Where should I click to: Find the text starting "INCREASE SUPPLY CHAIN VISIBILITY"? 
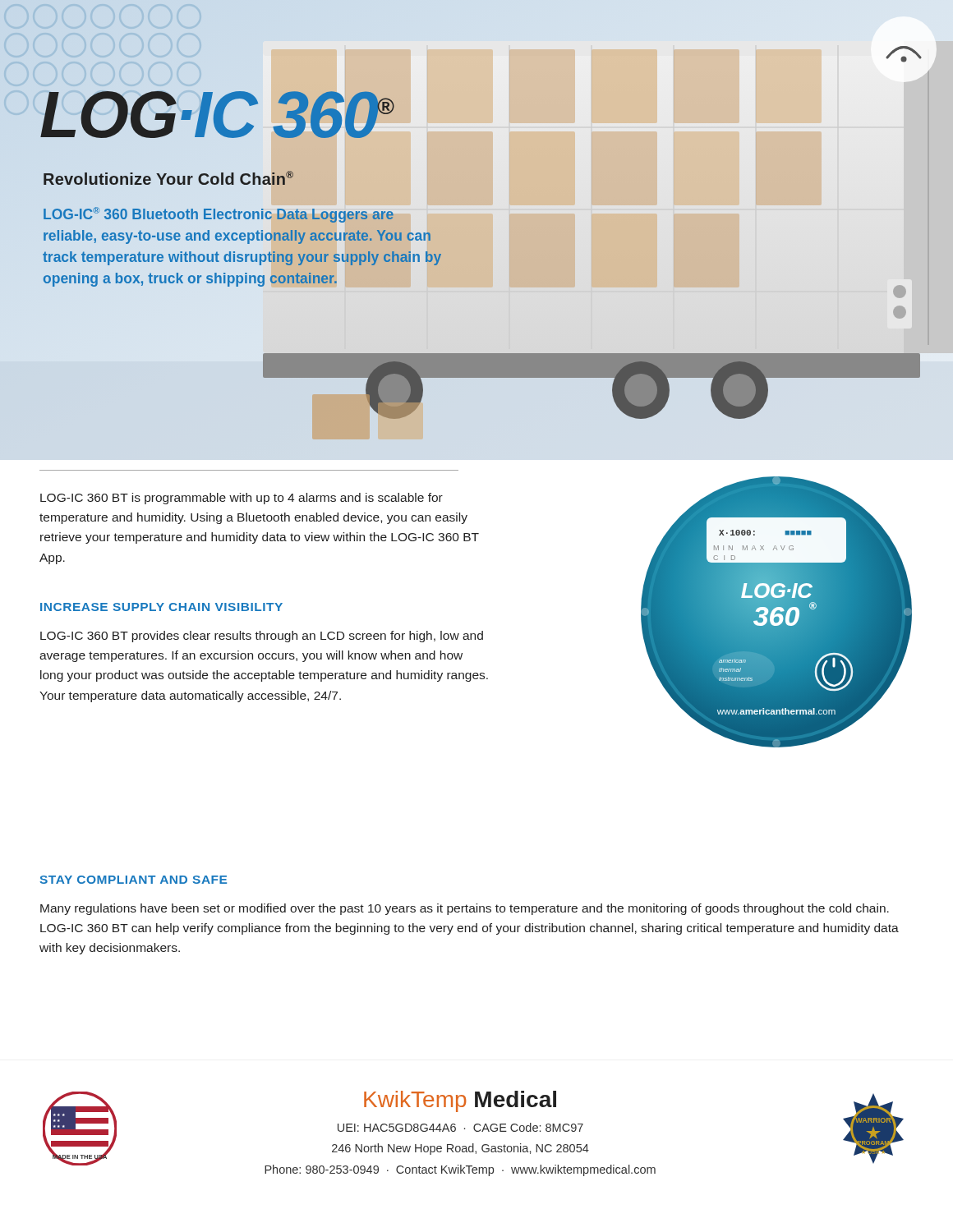161,607
